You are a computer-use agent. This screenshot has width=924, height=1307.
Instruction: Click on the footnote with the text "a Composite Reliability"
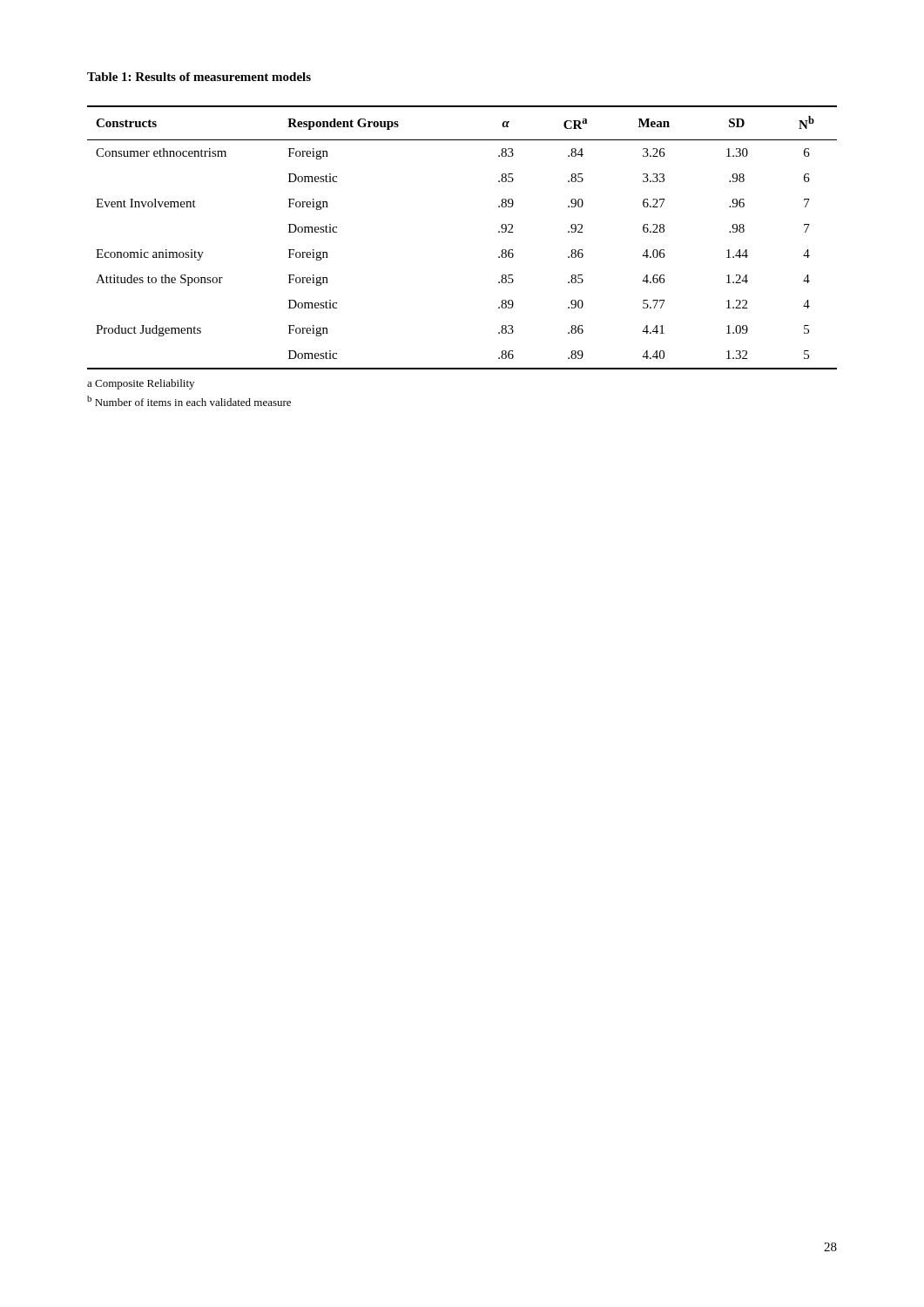point(141,383)
